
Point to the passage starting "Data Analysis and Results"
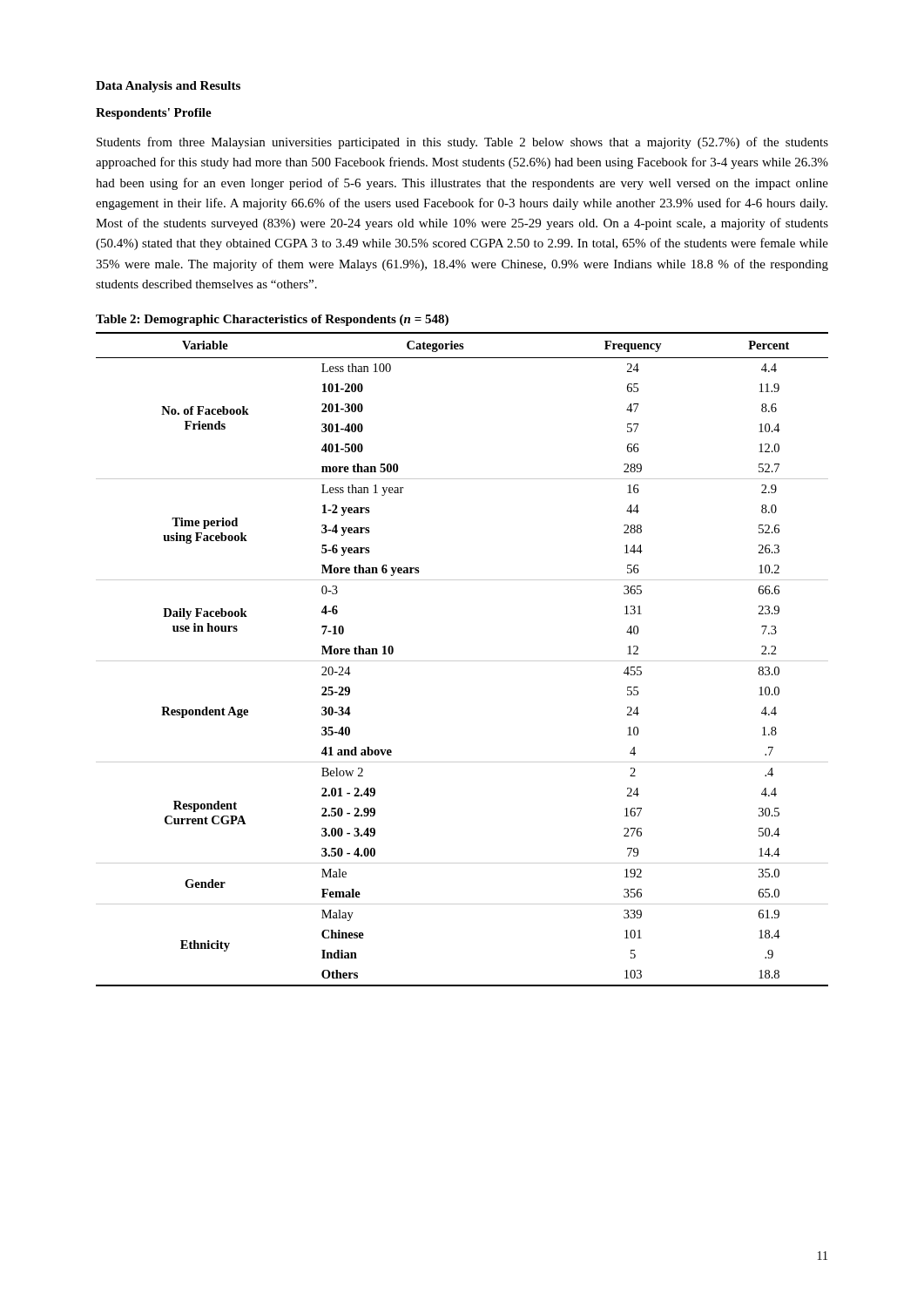tap(168, 85)
